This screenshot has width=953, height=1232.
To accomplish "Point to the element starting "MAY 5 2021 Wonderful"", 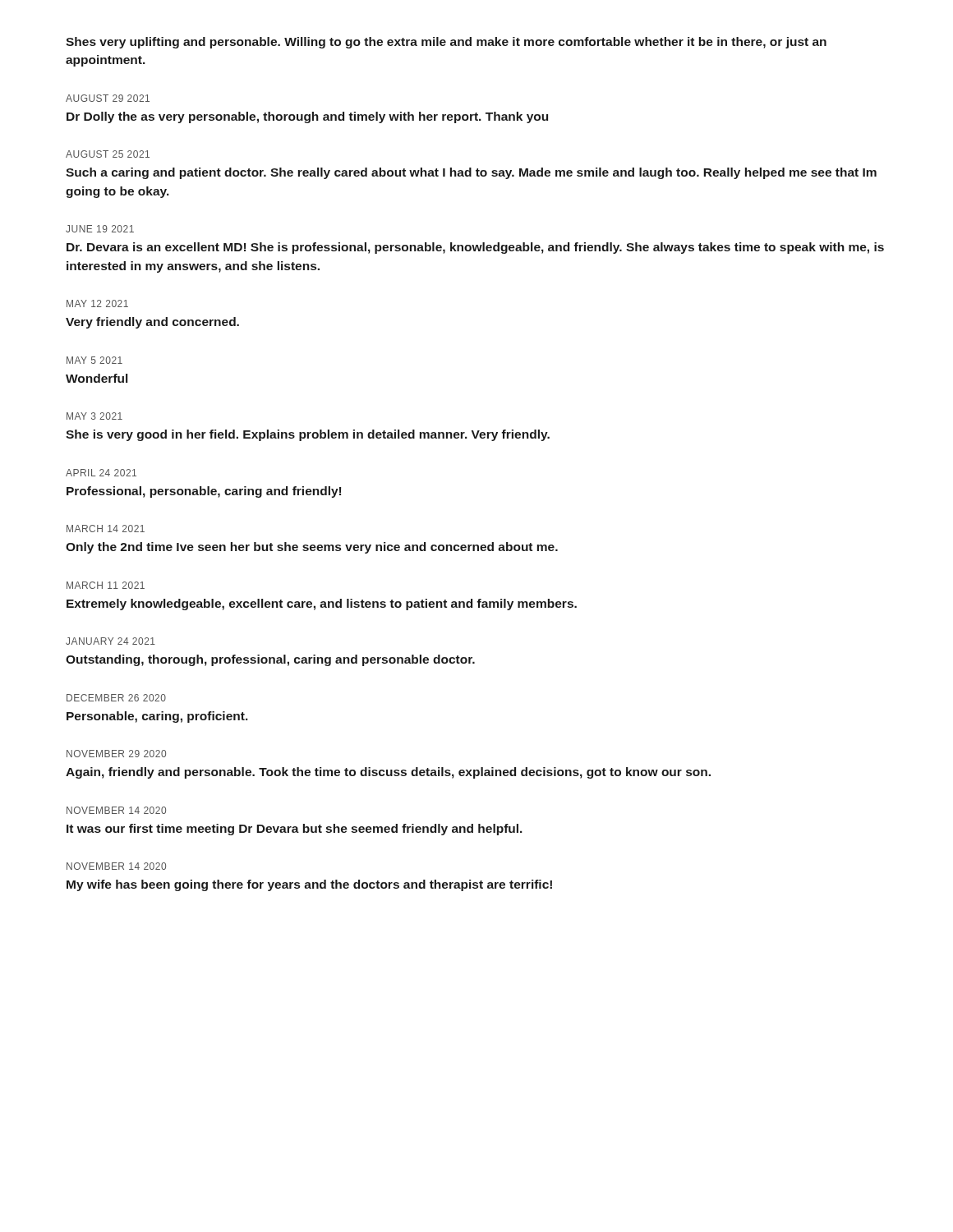I will point(94,360).
